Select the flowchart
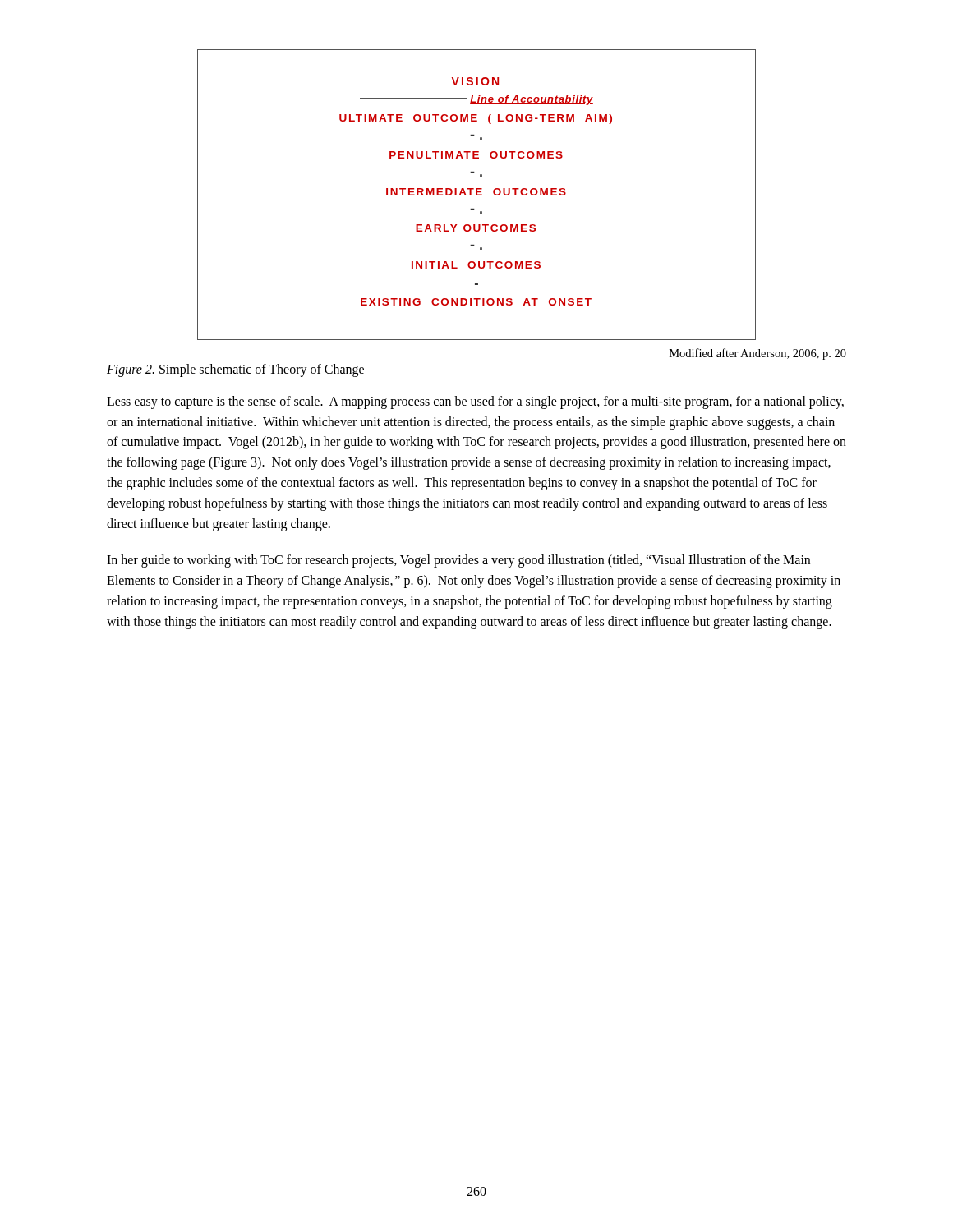This screenshot has height=1232, width=953. click(x=476, y=195)
